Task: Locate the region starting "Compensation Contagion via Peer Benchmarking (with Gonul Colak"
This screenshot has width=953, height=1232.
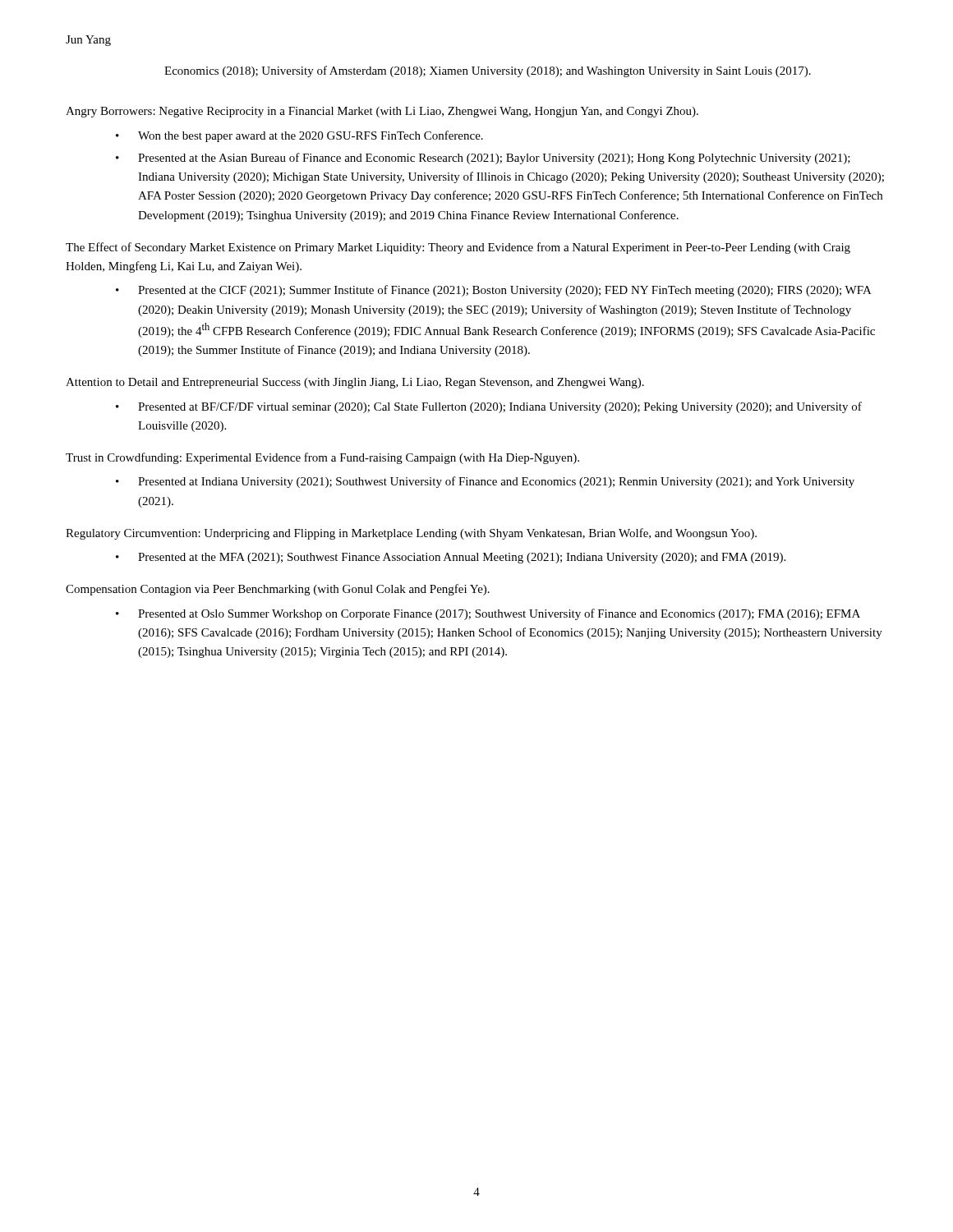Action: (x=278, y=589)
